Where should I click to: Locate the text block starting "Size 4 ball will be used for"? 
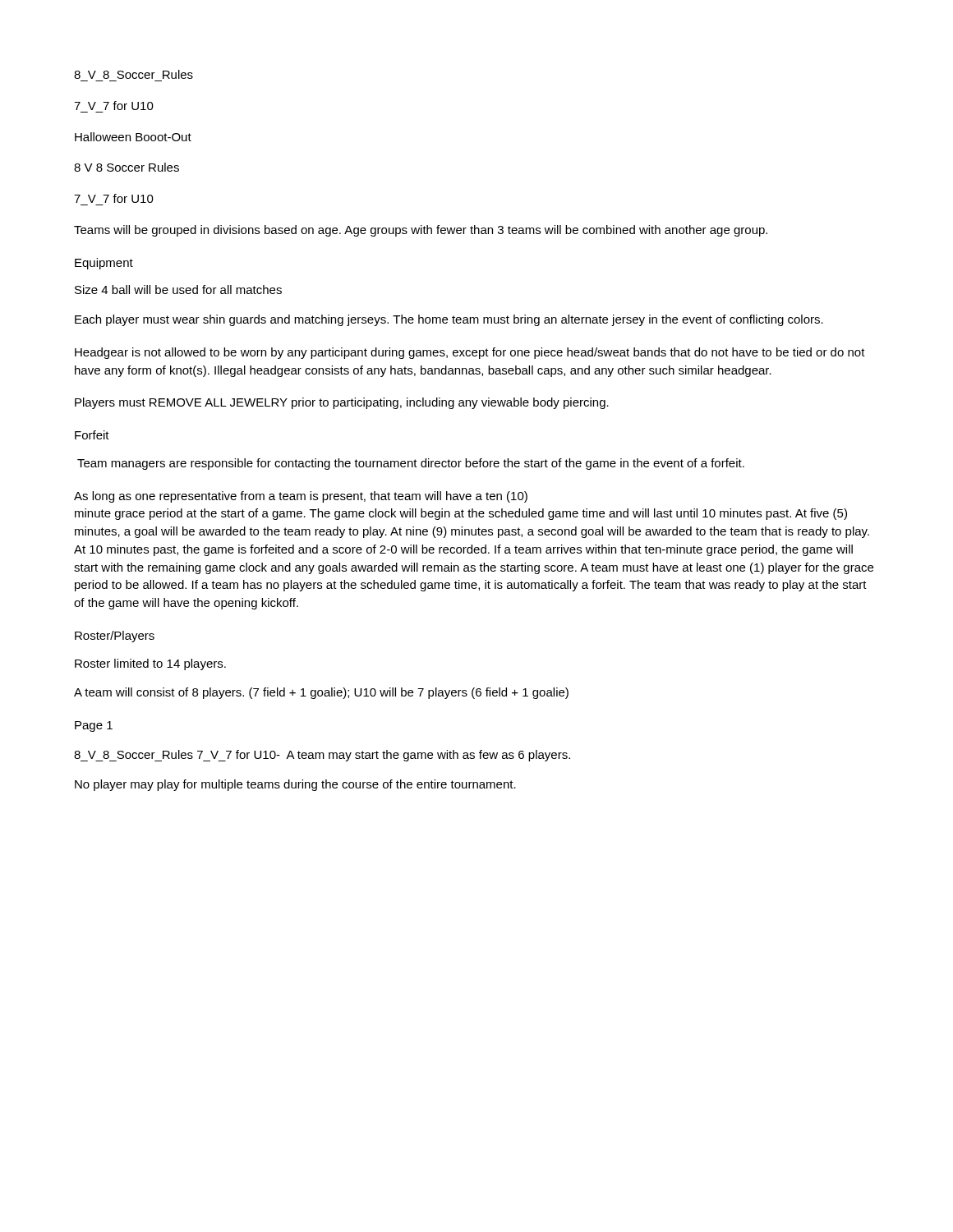coord(178,290)
